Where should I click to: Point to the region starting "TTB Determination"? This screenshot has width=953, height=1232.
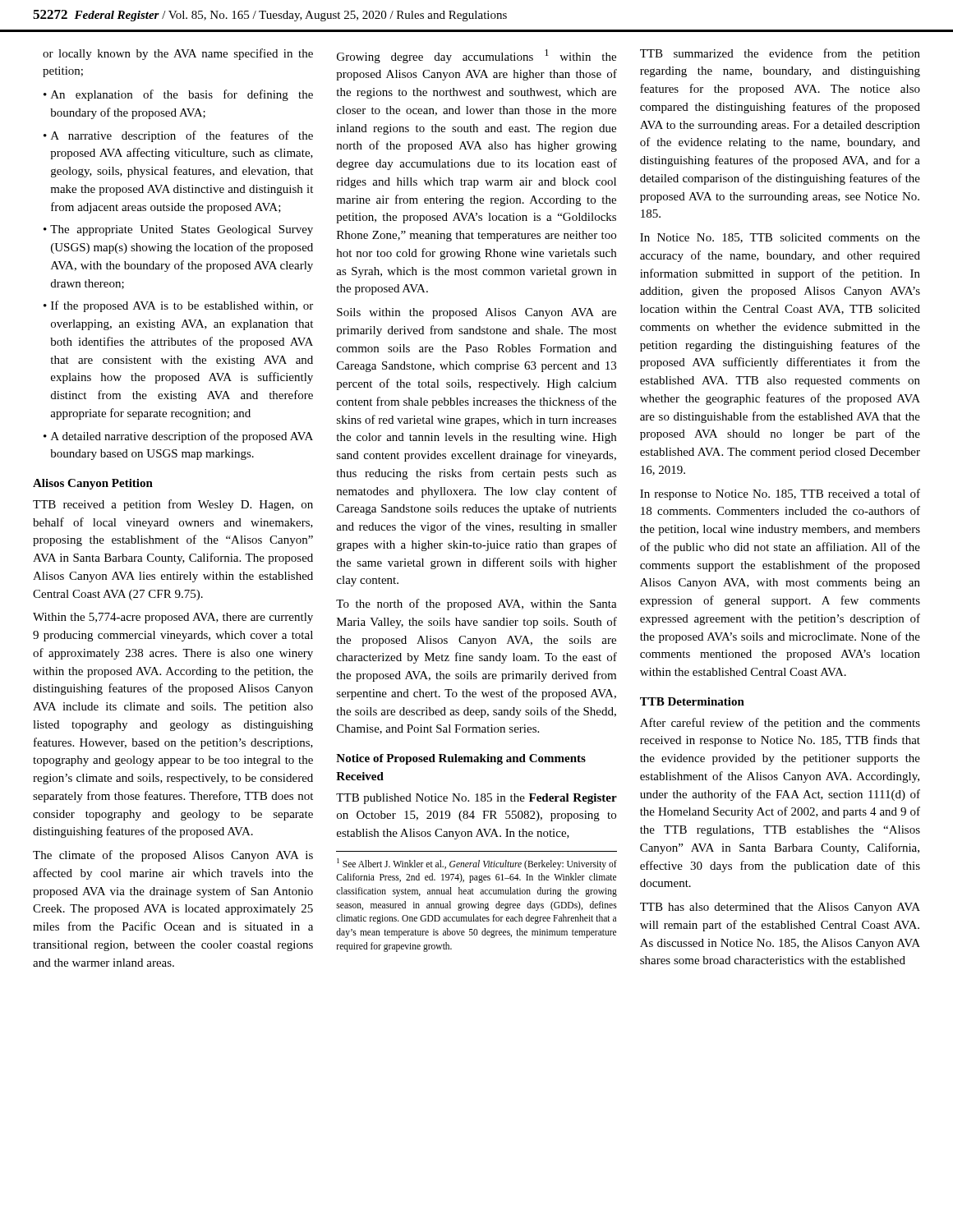click(692, 701)
